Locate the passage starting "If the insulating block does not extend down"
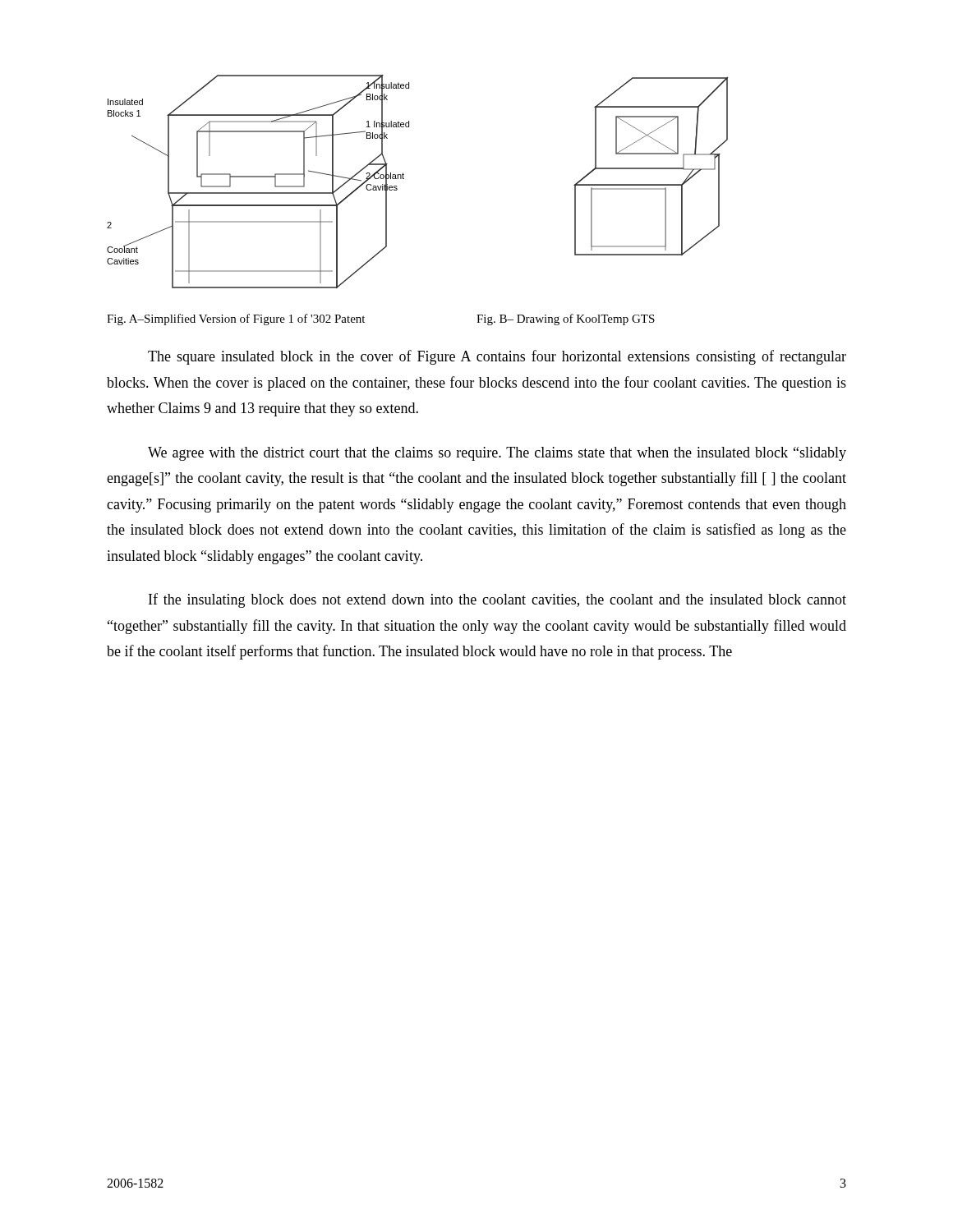Screen dimensions: 1232x953 click(x=476, y=625)
